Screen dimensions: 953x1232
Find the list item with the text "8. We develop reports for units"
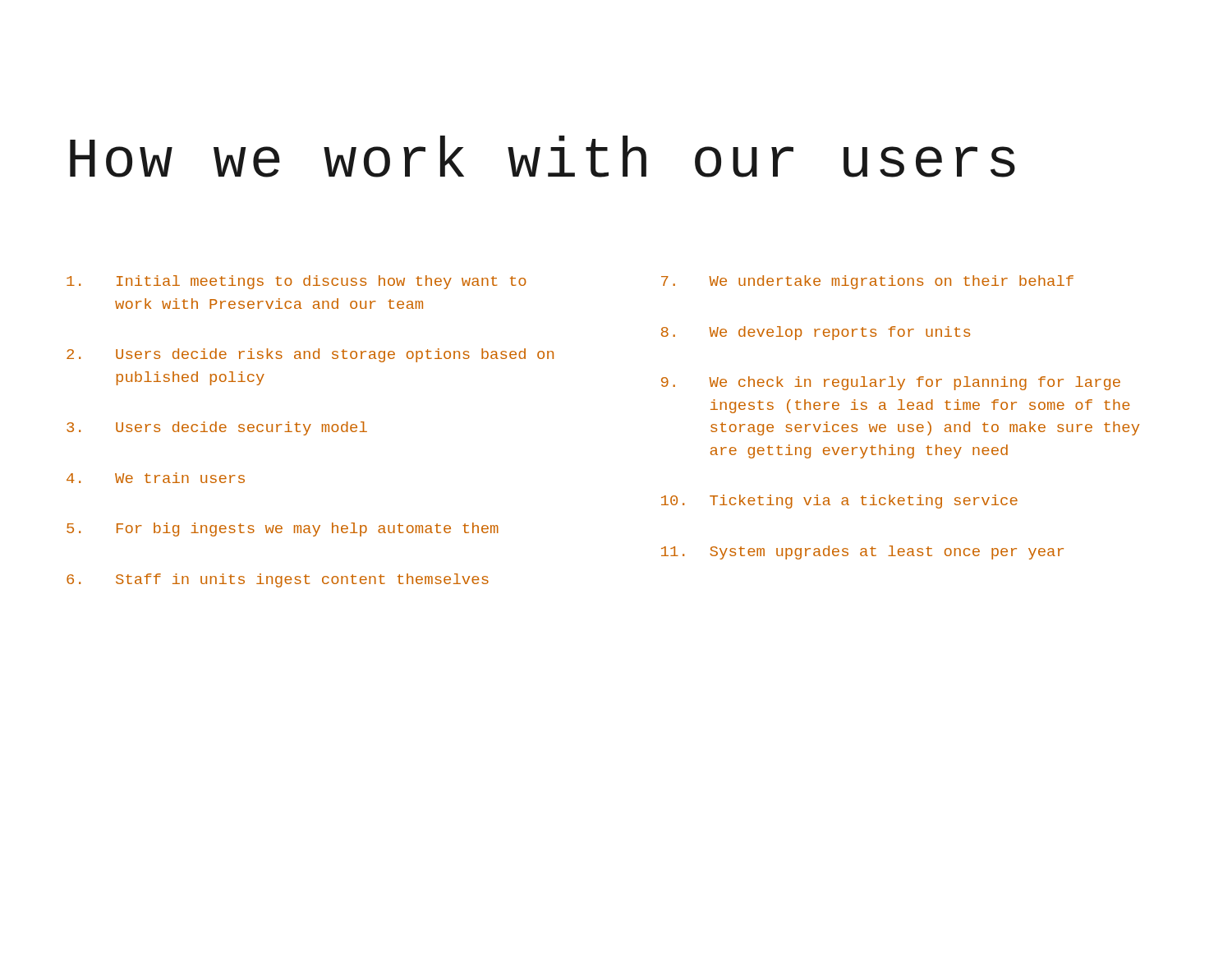pyautogui.click(x=913, y=333)
